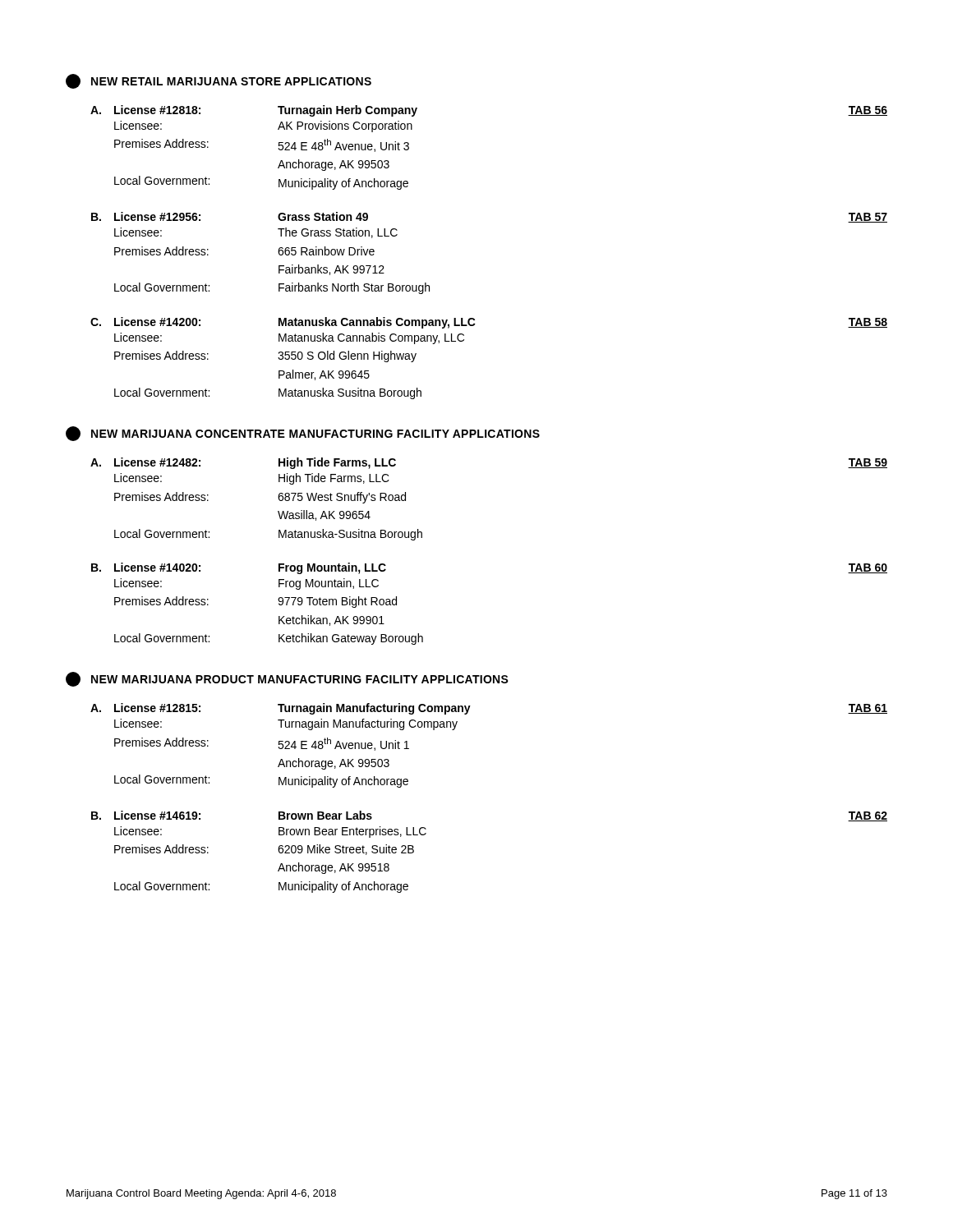Locate the list item that reads "C. License #14200: Licensee:"
This screenshot has width=953, height=1232.
coord(153,322)
